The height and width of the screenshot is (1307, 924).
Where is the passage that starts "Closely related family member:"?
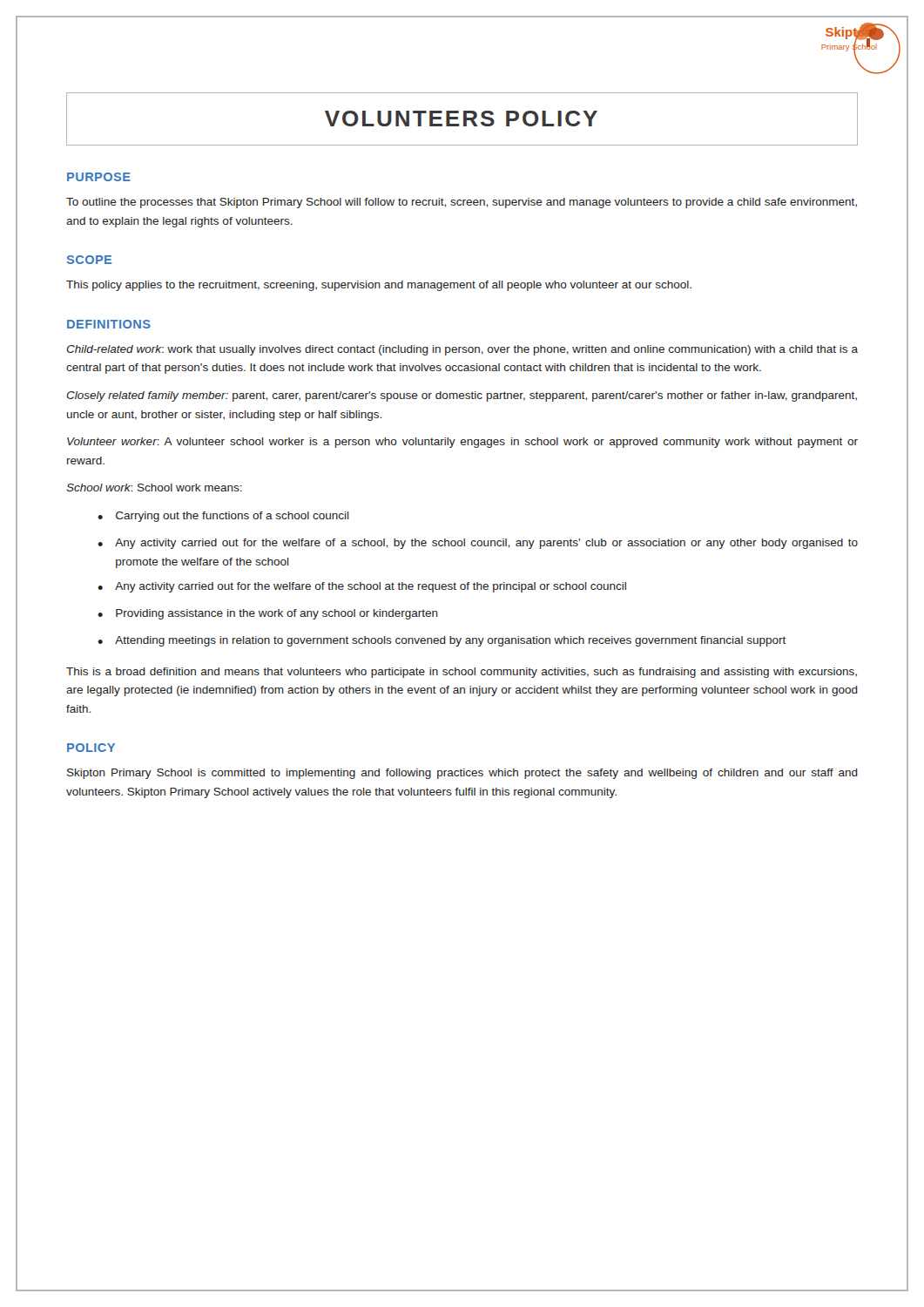pos(462,405)
